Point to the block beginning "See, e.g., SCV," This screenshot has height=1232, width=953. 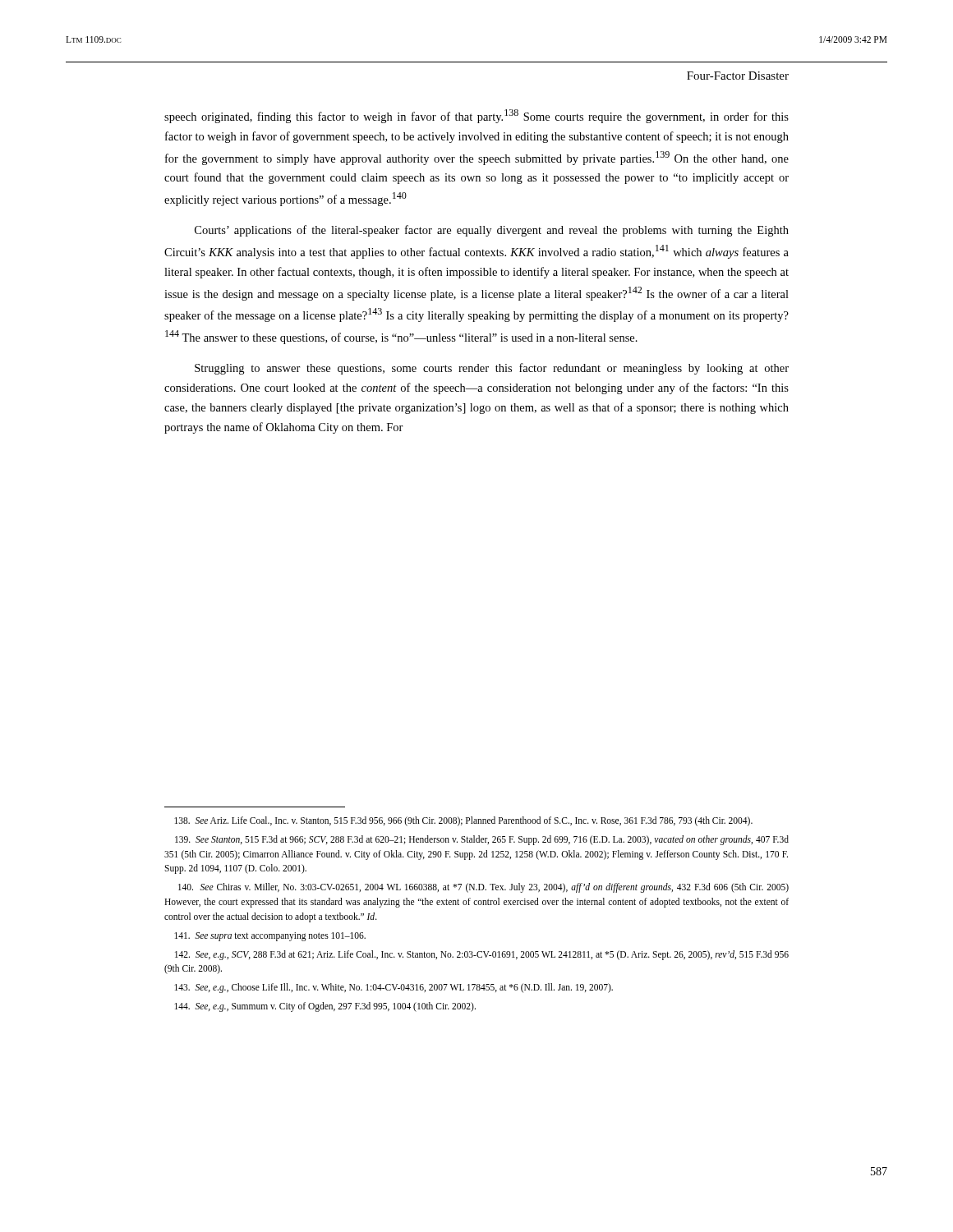coord(476,961)
